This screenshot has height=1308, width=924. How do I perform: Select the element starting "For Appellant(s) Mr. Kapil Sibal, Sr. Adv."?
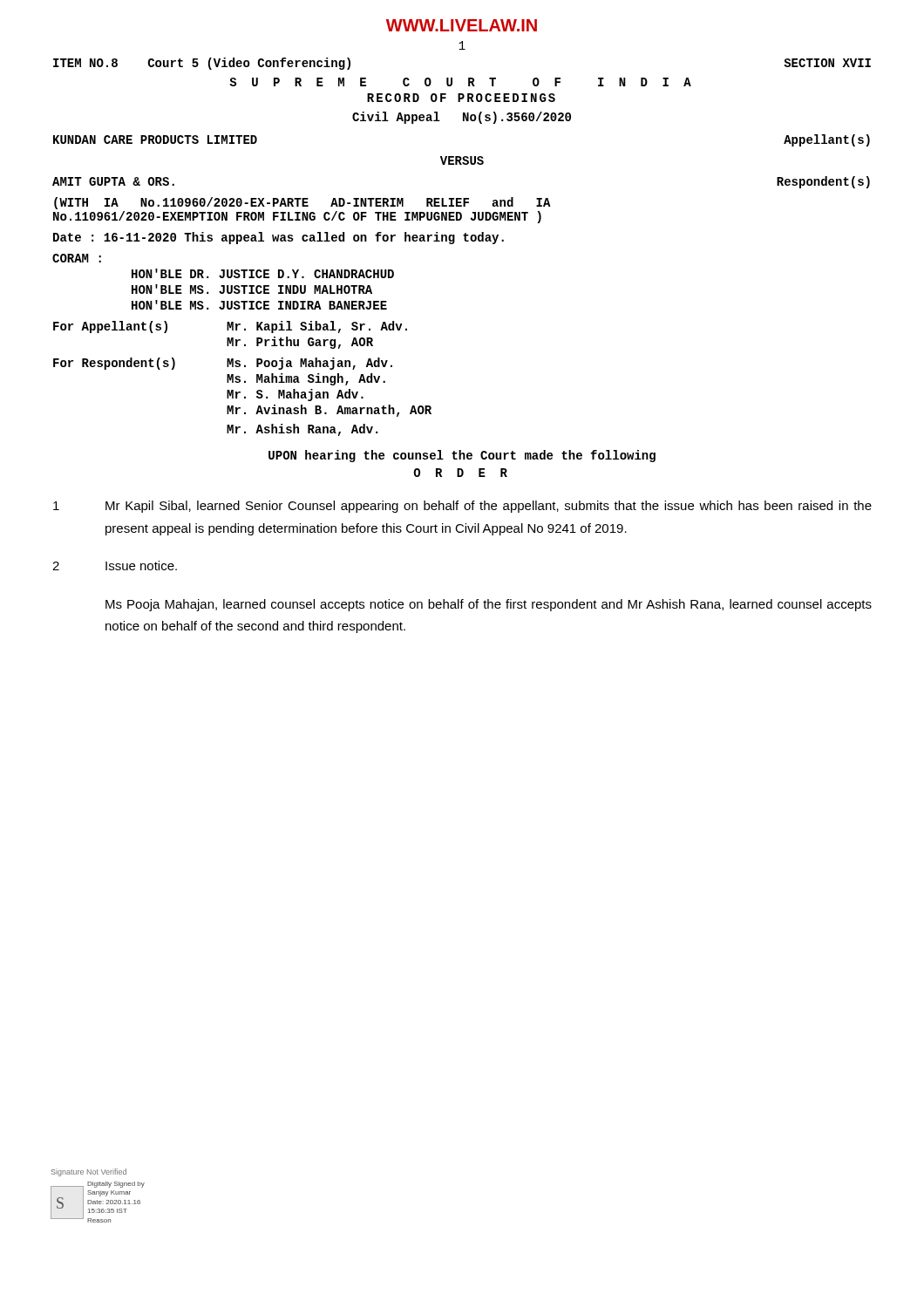[x=230, y=327]
